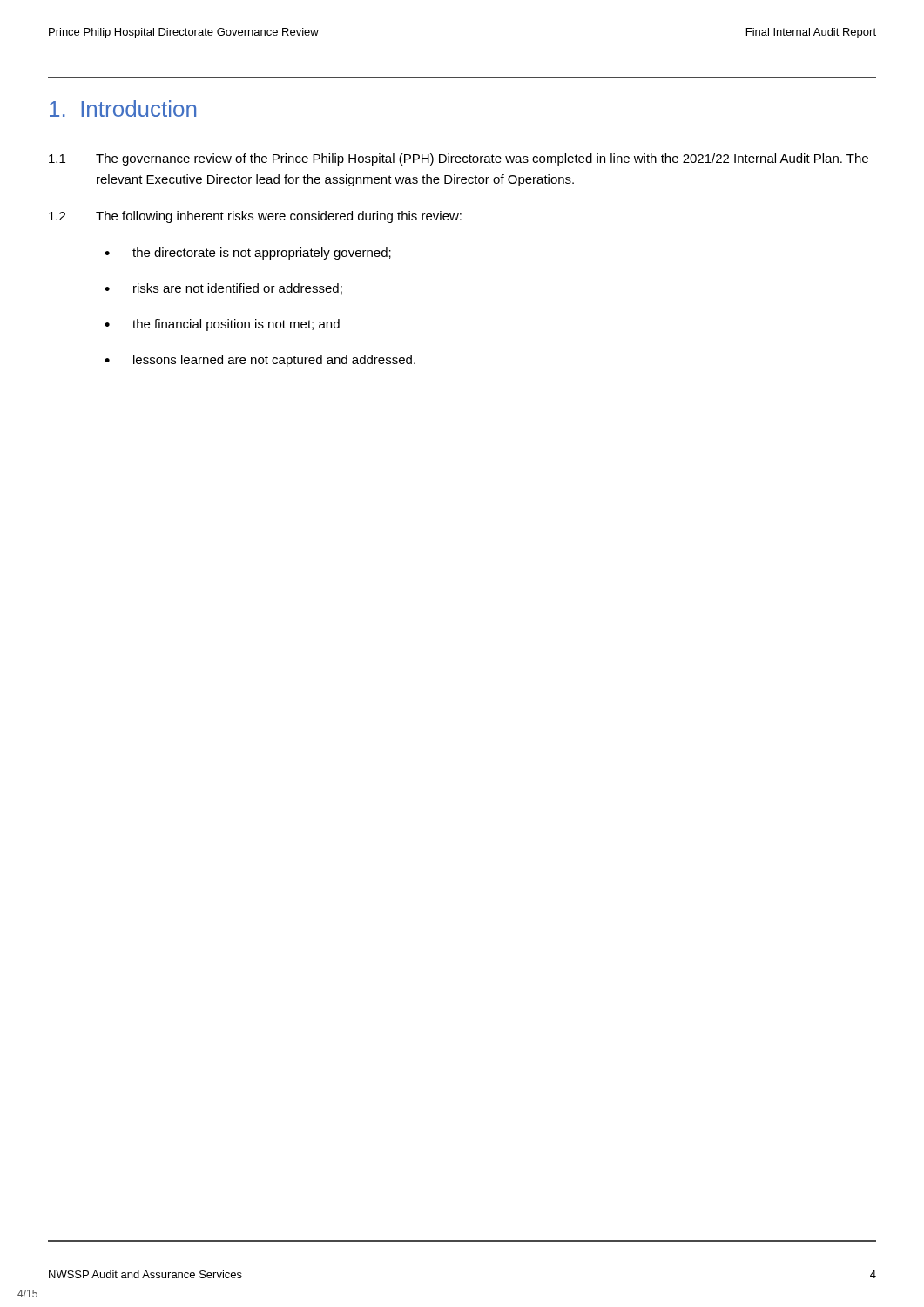The width and height of the screenshot is (924, 1307).
Task: Where is the passage that starts "• risks are not identified or"?
Action: (x=223, y=289)
